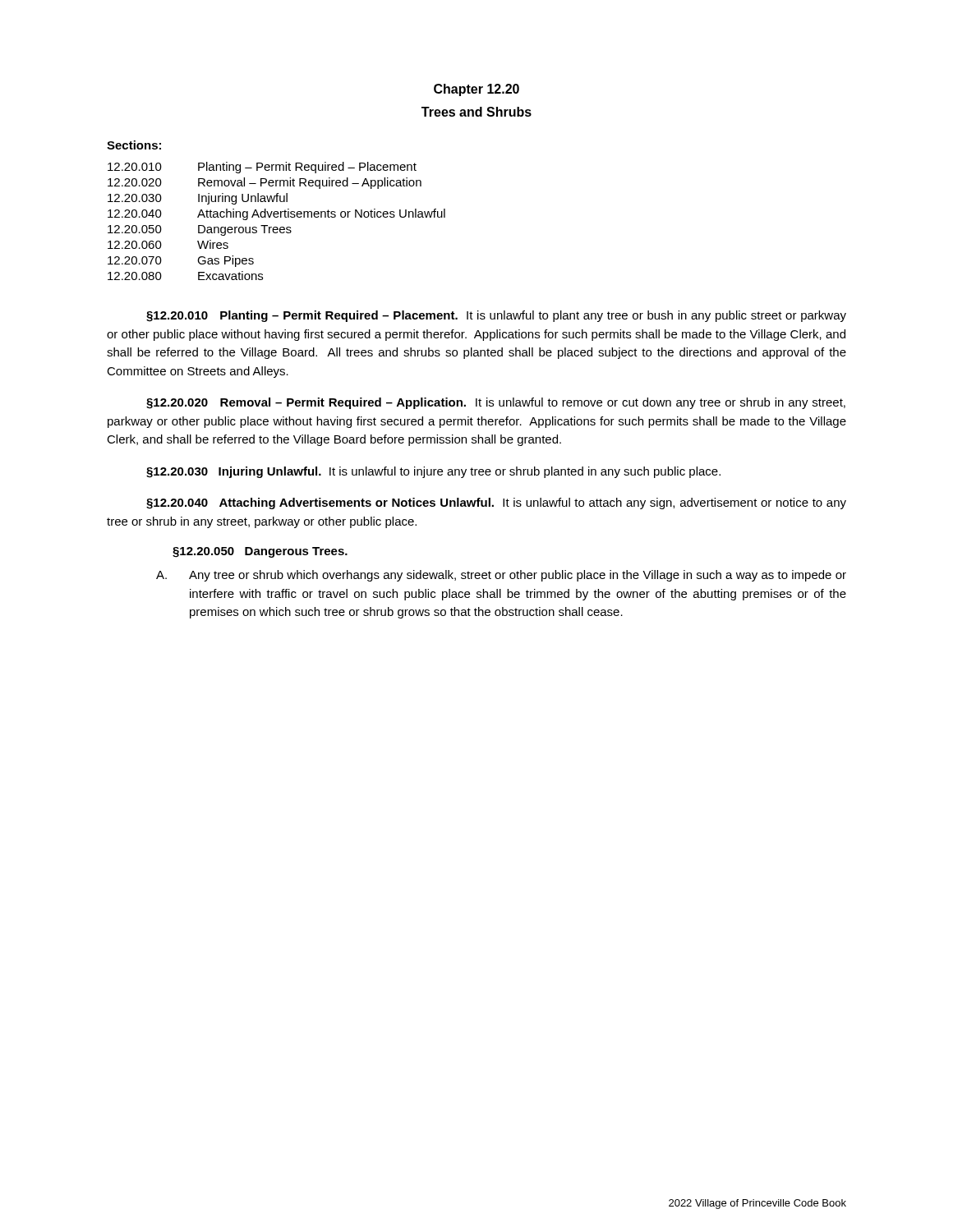The image size is (953, 1232).
Task: Find the region starting "§12.20.020 Removal – Permit Required"
Action: 476,421
